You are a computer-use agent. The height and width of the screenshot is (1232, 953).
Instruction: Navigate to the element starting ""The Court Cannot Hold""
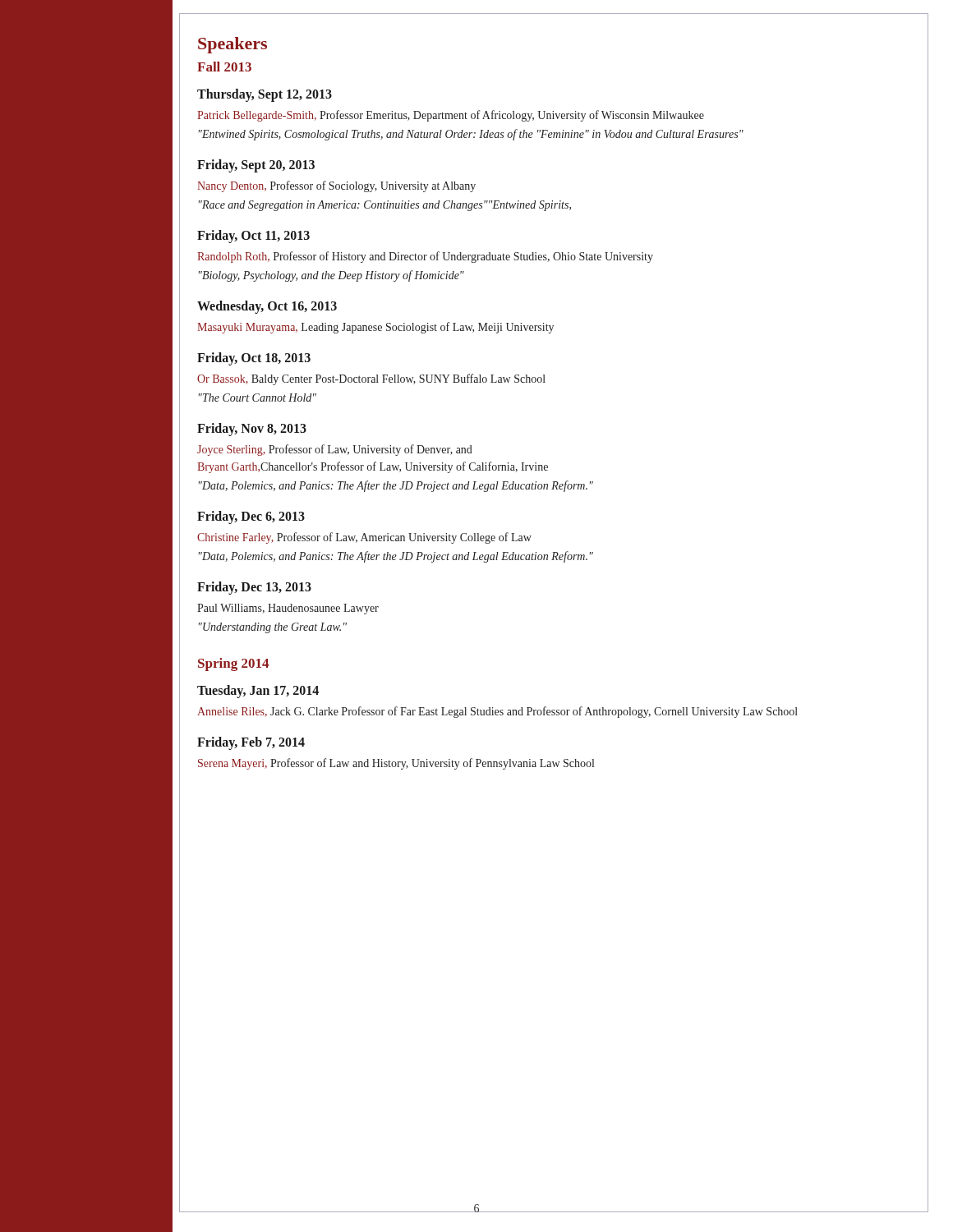[257, 398]
